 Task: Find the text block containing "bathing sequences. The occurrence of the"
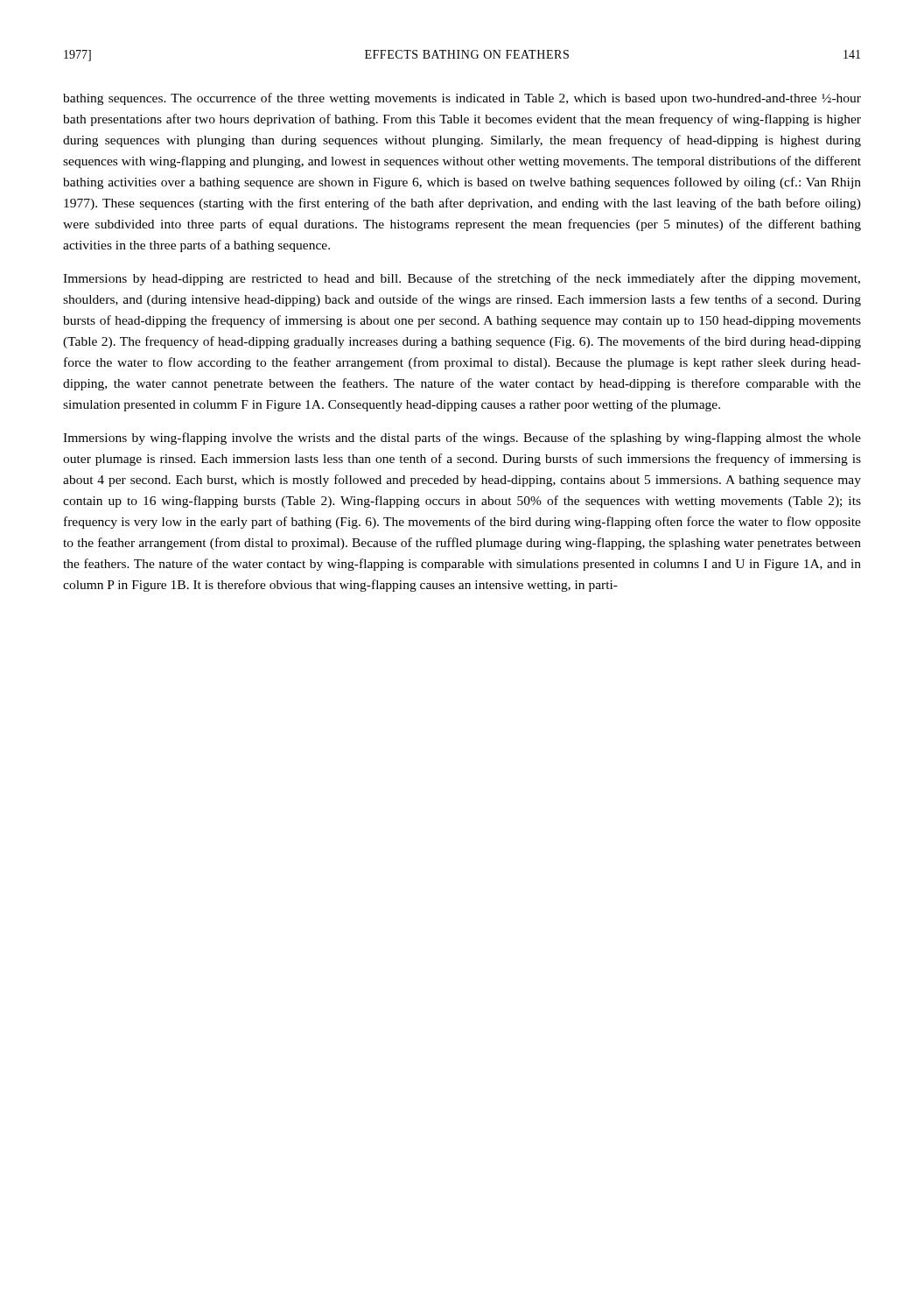coord(462,172)
